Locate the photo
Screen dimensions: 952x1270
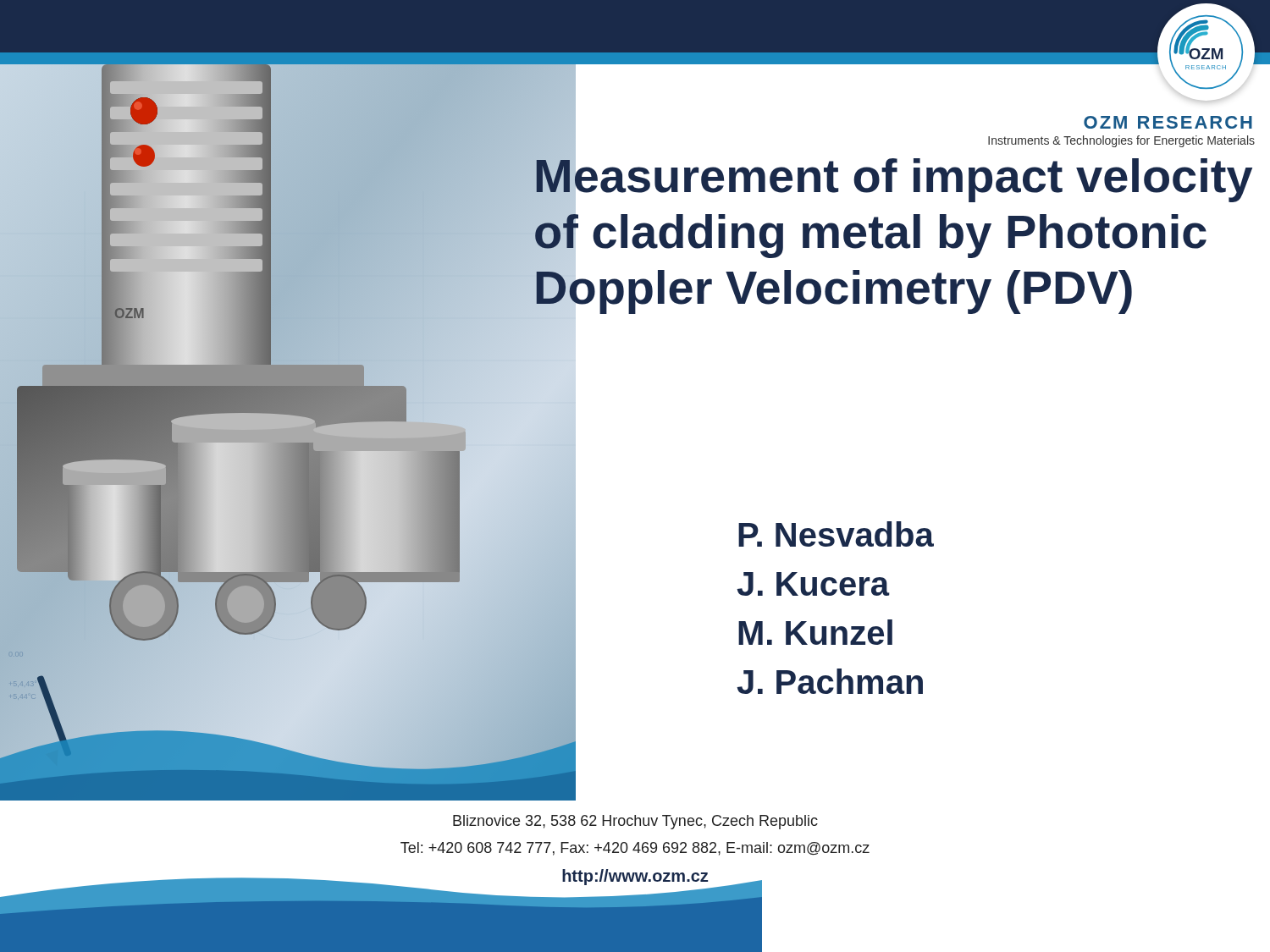pyautogui.click(x=288, y=432)
